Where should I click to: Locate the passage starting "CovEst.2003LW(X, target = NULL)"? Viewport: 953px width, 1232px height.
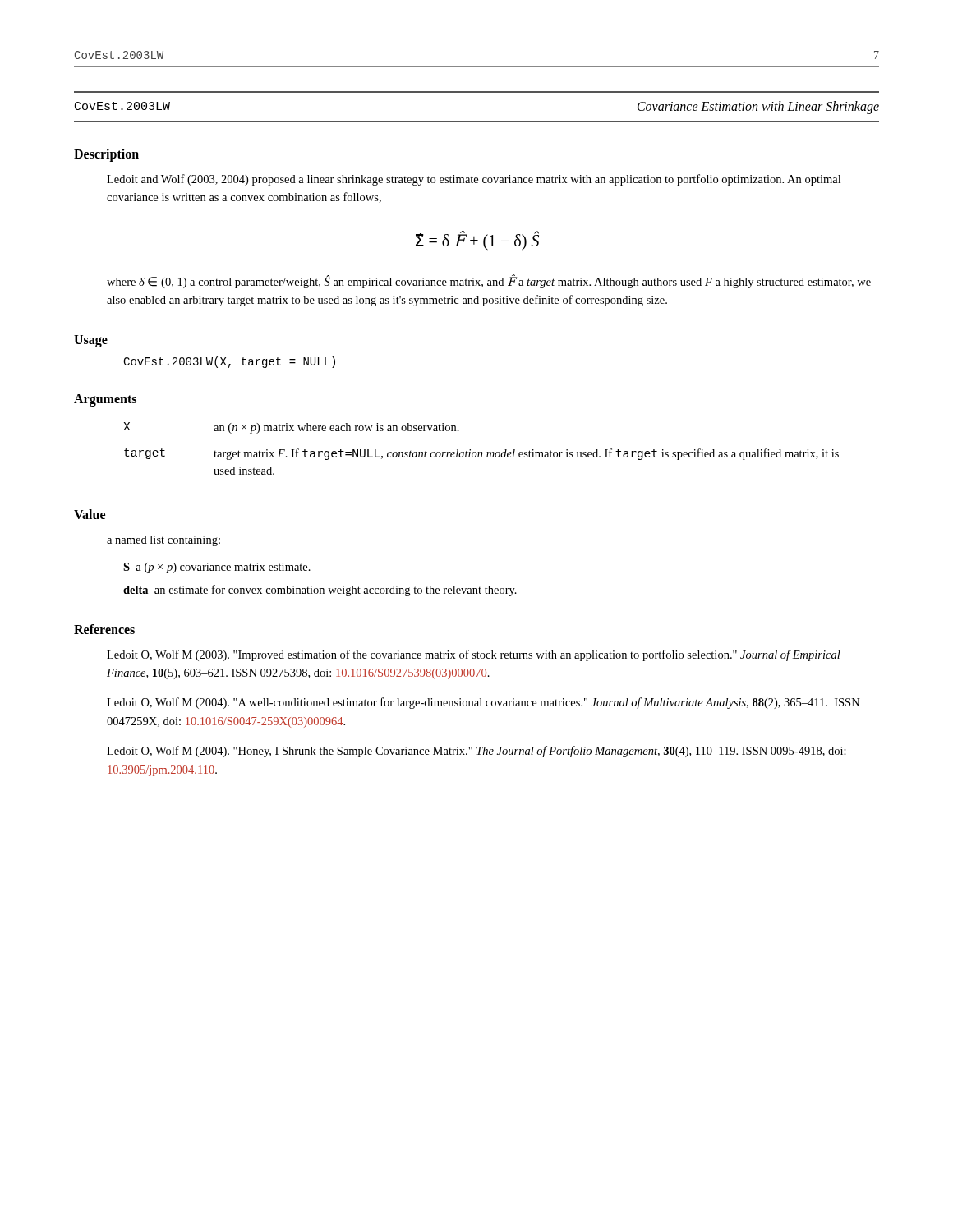230,362
